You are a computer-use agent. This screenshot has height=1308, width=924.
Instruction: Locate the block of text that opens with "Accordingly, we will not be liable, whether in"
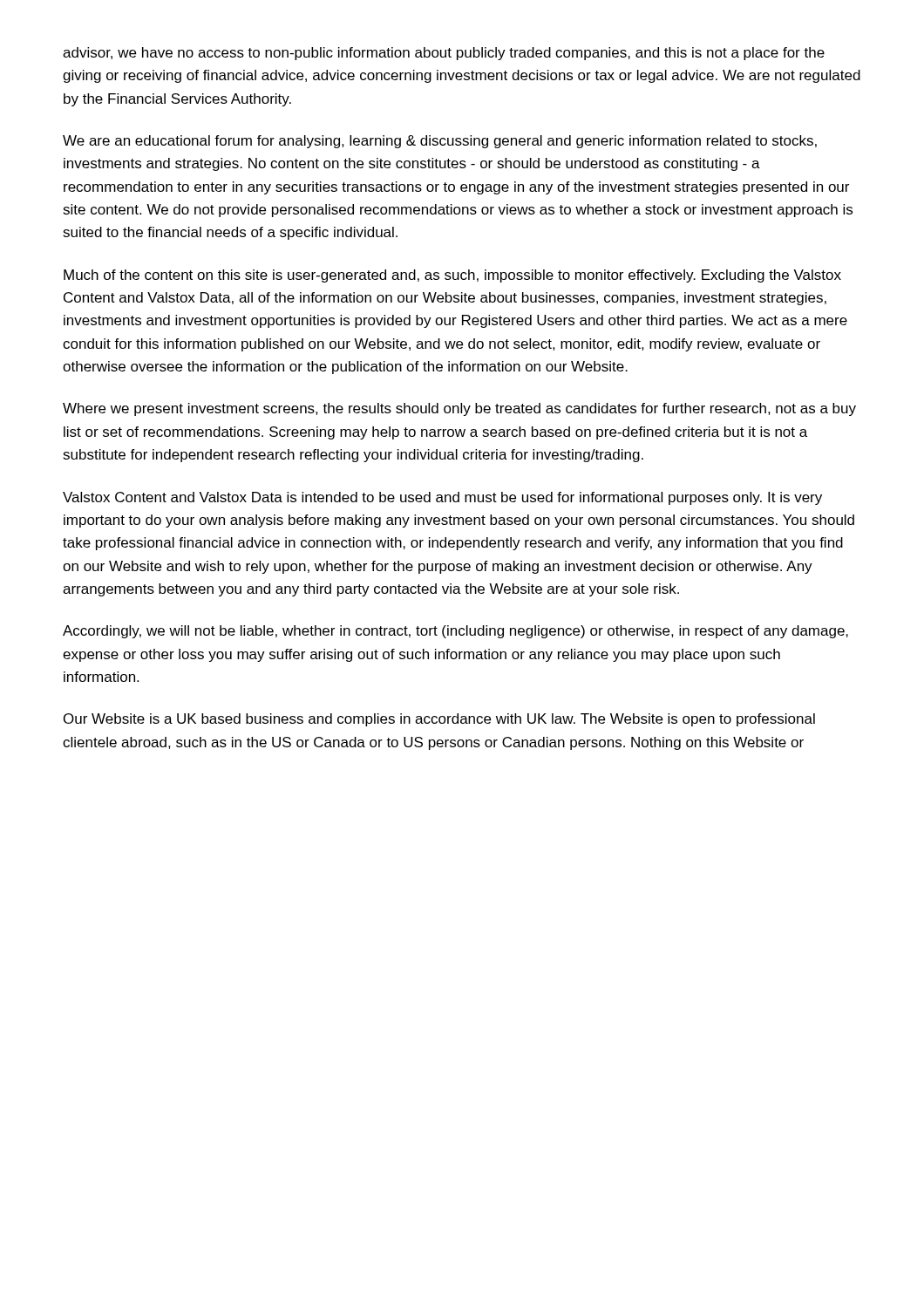(x=456, y=654)
